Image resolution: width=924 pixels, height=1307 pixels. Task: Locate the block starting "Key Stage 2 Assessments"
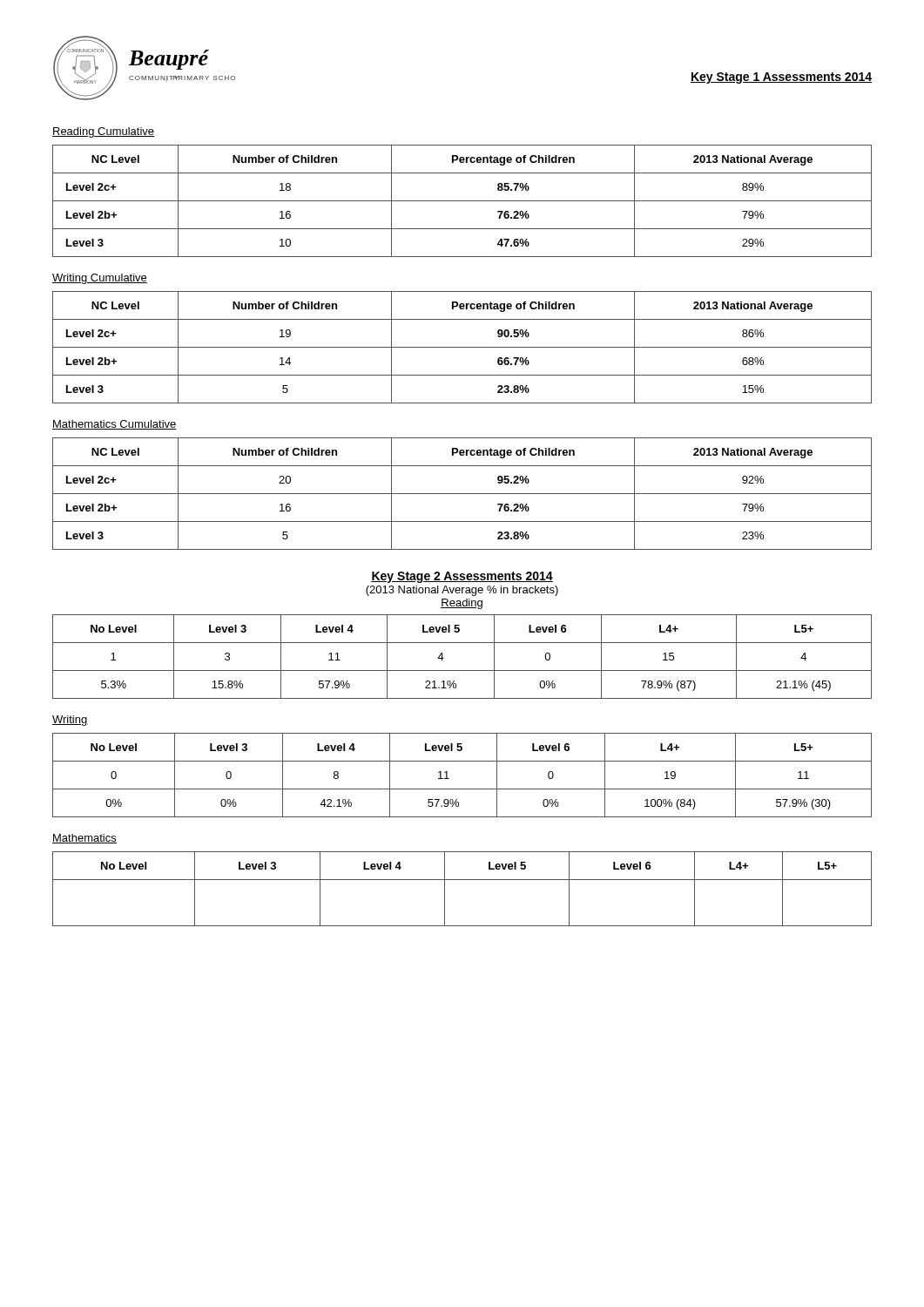click(x=462, y=576)
